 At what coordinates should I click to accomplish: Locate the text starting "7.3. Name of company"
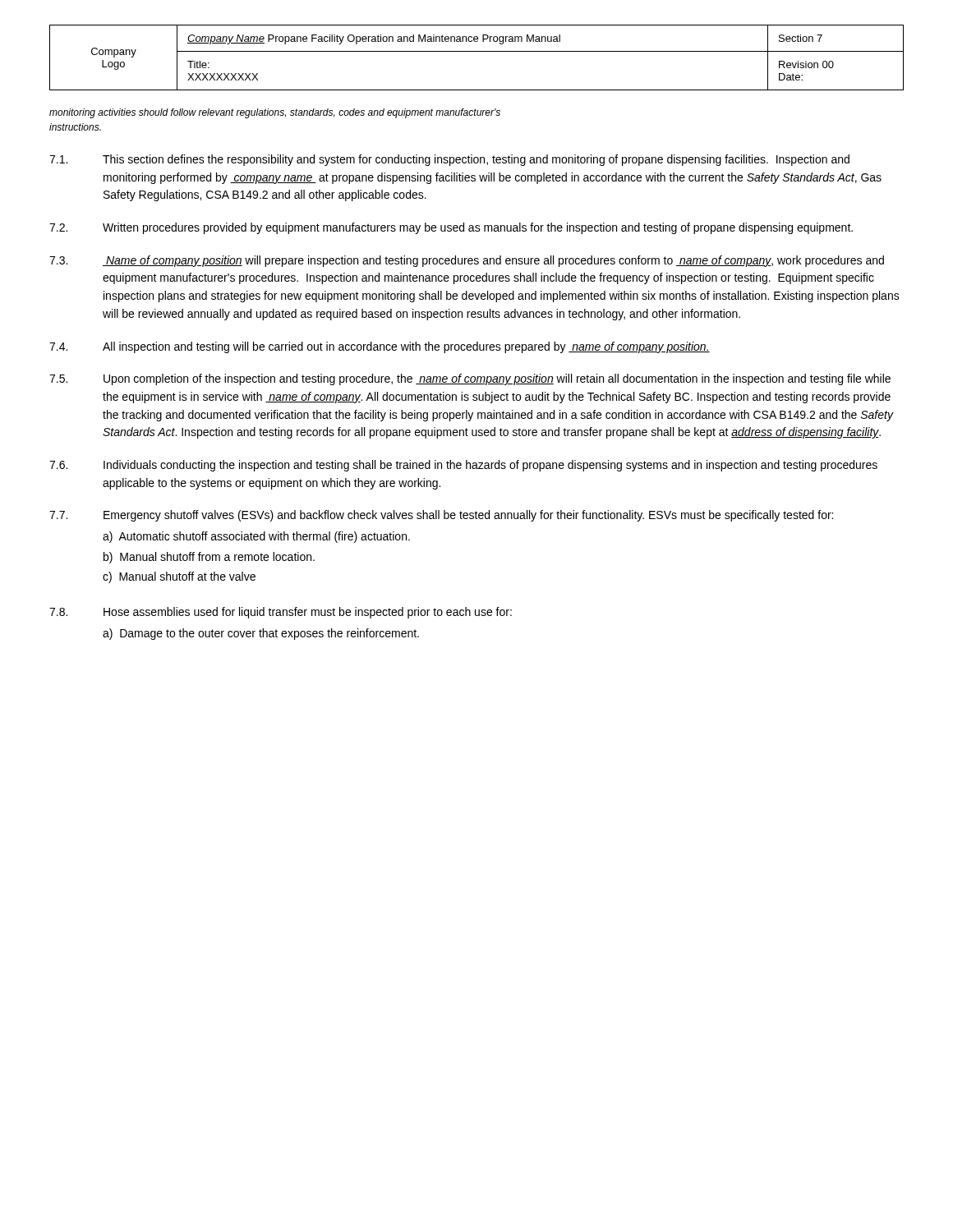tap(476, 288)
